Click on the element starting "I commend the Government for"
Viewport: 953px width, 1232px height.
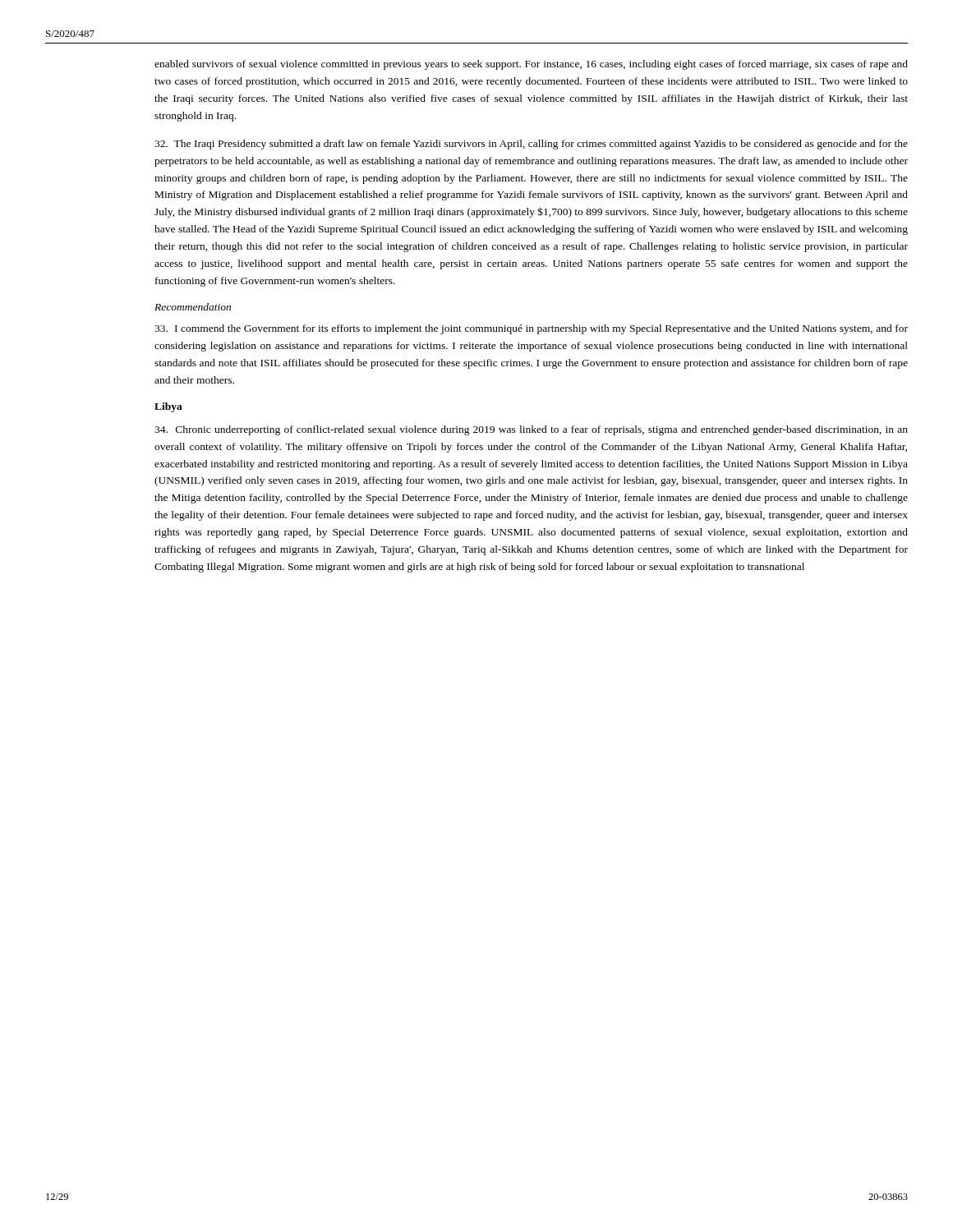pos(531,355)
